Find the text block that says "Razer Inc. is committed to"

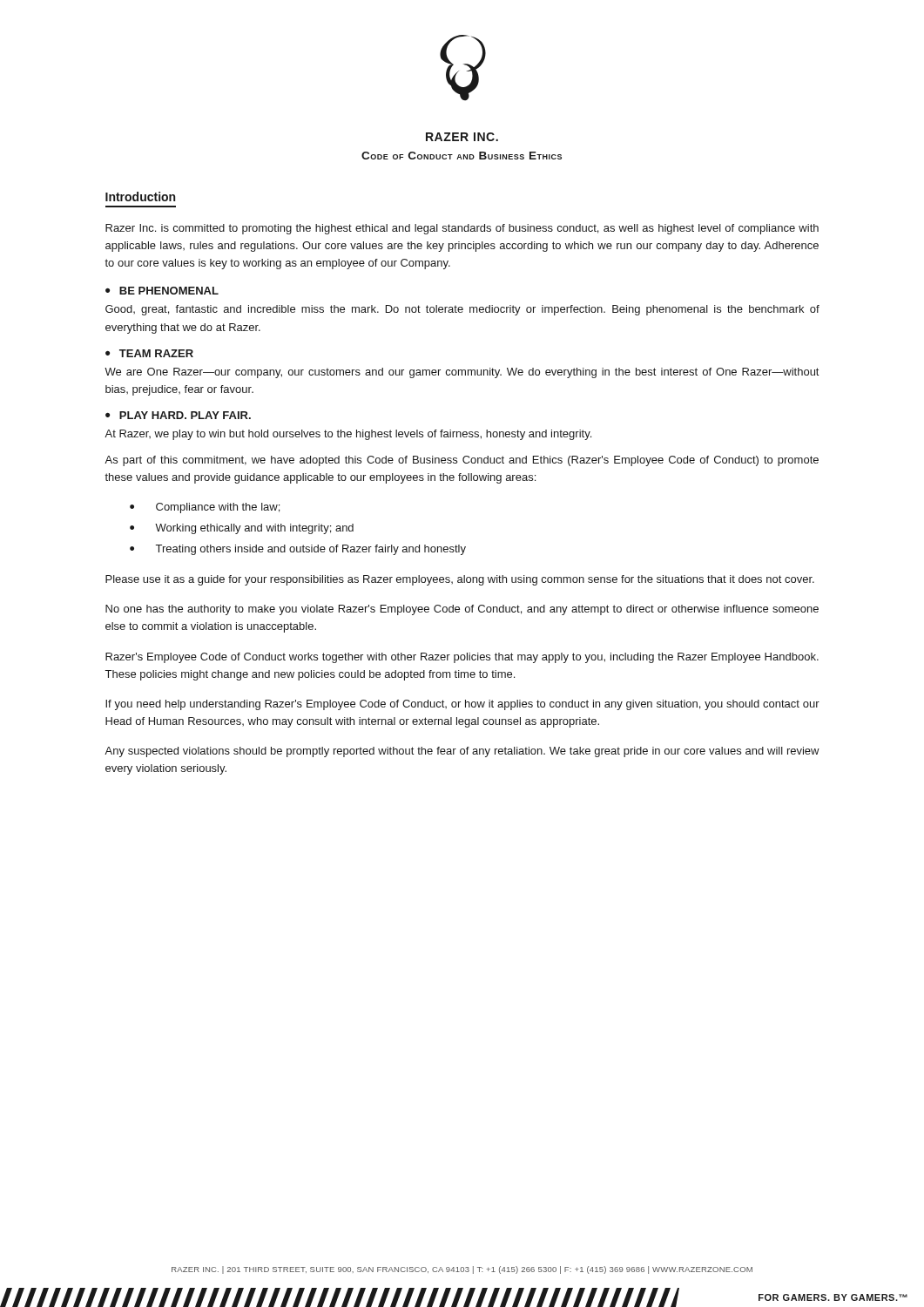[x=462, y=245]
